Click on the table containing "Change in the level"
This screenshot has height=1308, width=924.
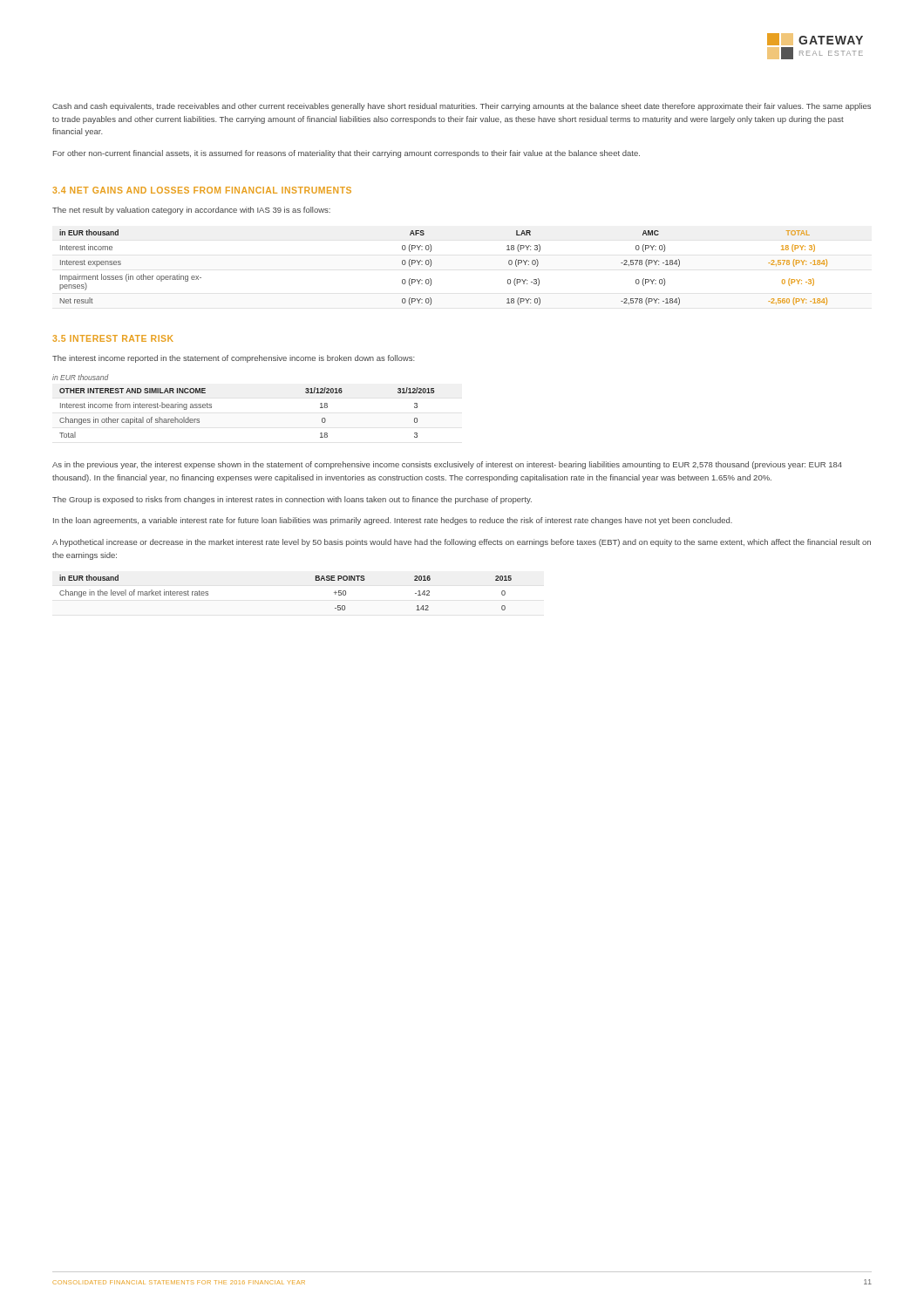point(462,593)
